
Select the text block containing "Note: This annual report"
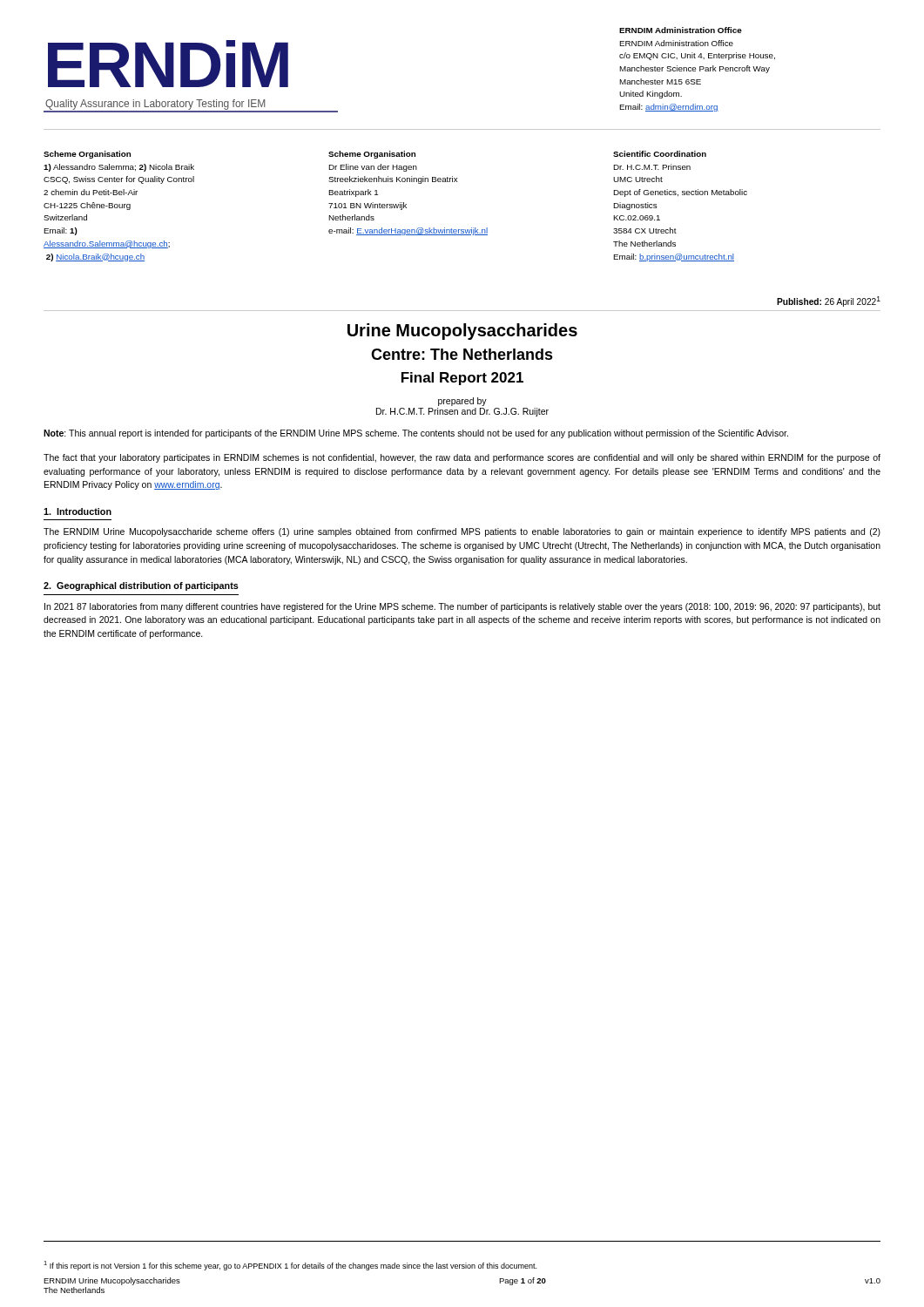tap(416, 433)
